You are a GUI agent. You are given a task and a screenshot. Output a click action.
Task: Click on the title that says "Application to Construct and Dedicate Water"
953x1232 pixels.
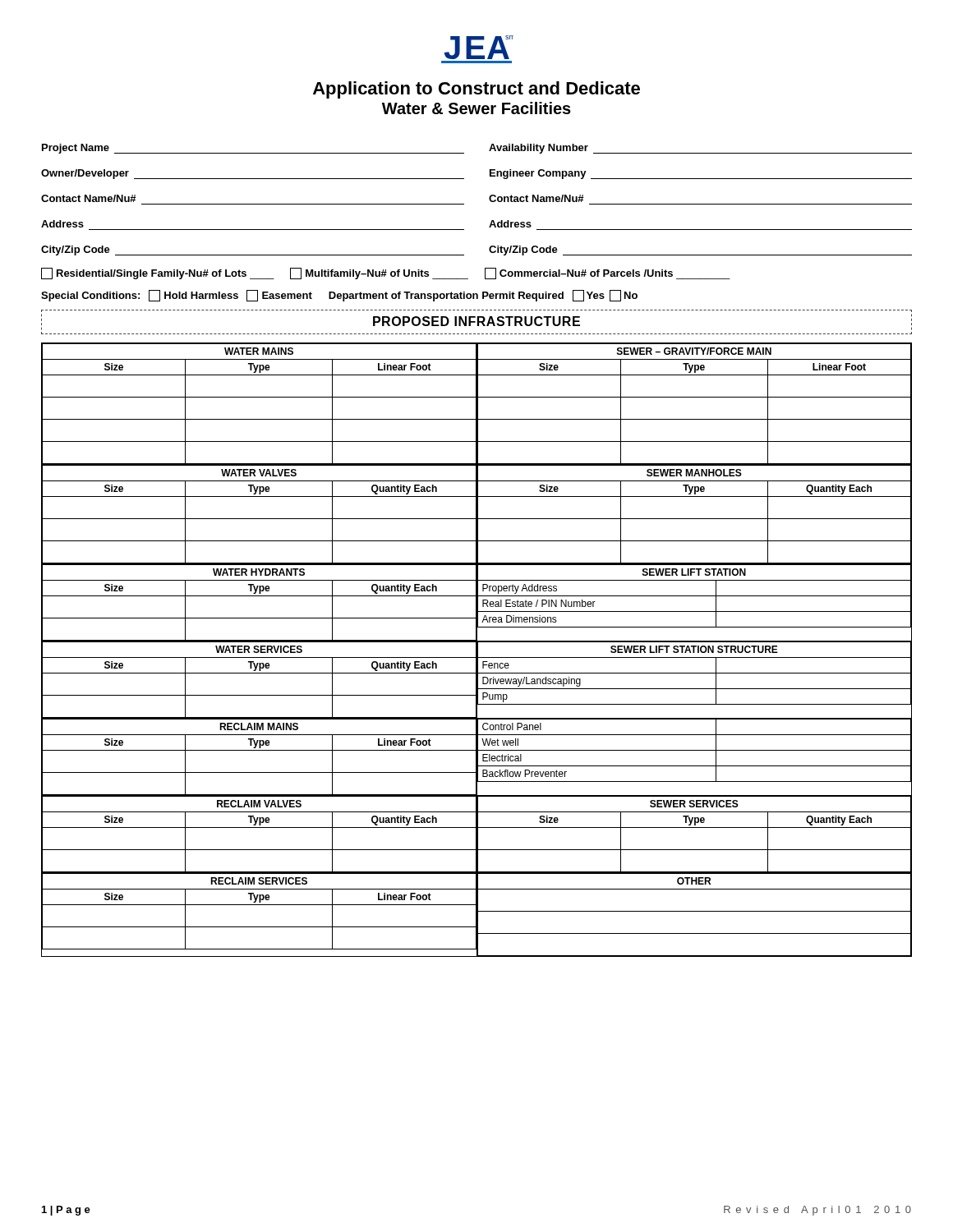pos(476,98)
